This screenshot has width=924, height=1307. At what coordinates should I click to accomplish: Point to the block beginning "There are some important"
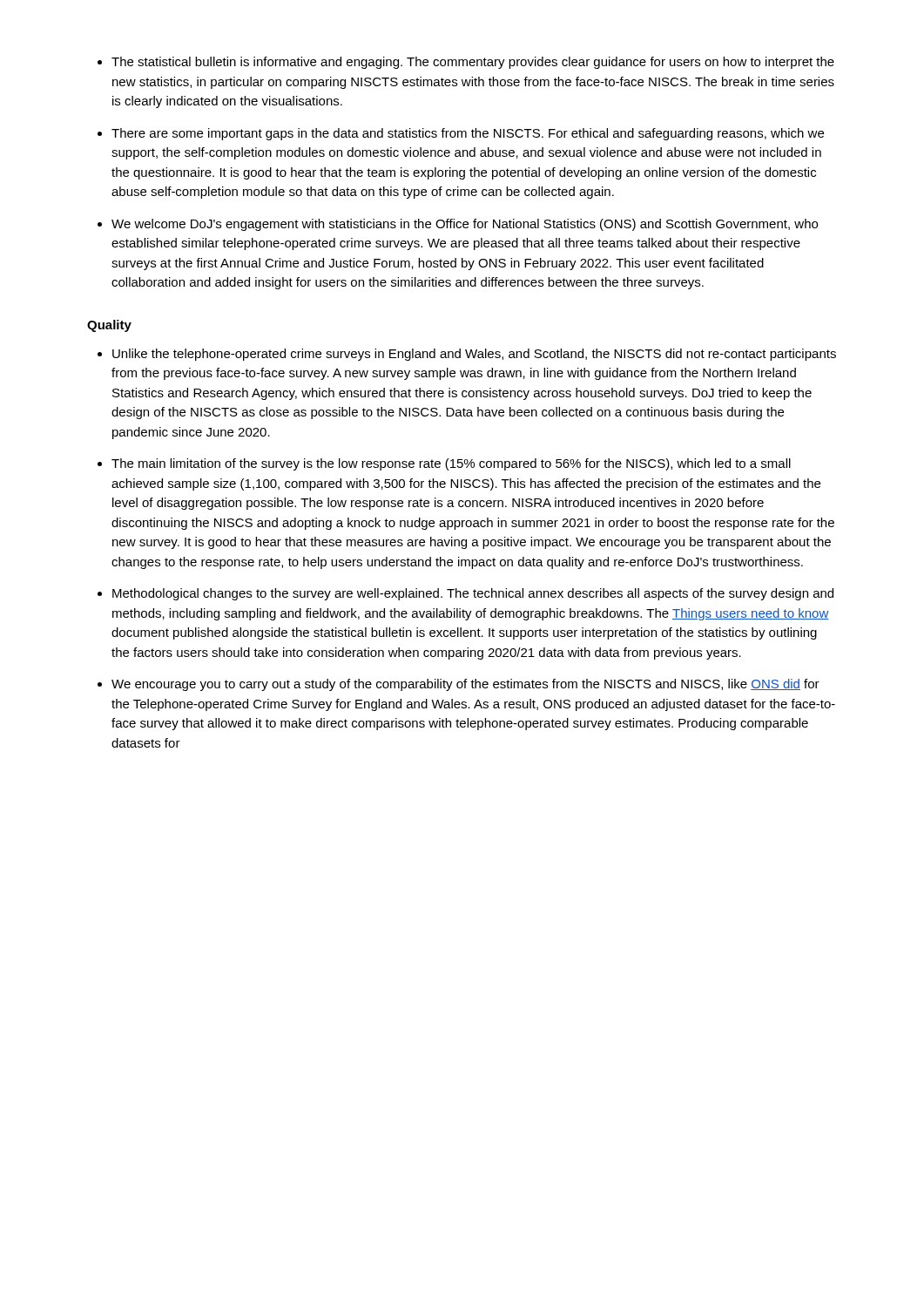(474, 162)
